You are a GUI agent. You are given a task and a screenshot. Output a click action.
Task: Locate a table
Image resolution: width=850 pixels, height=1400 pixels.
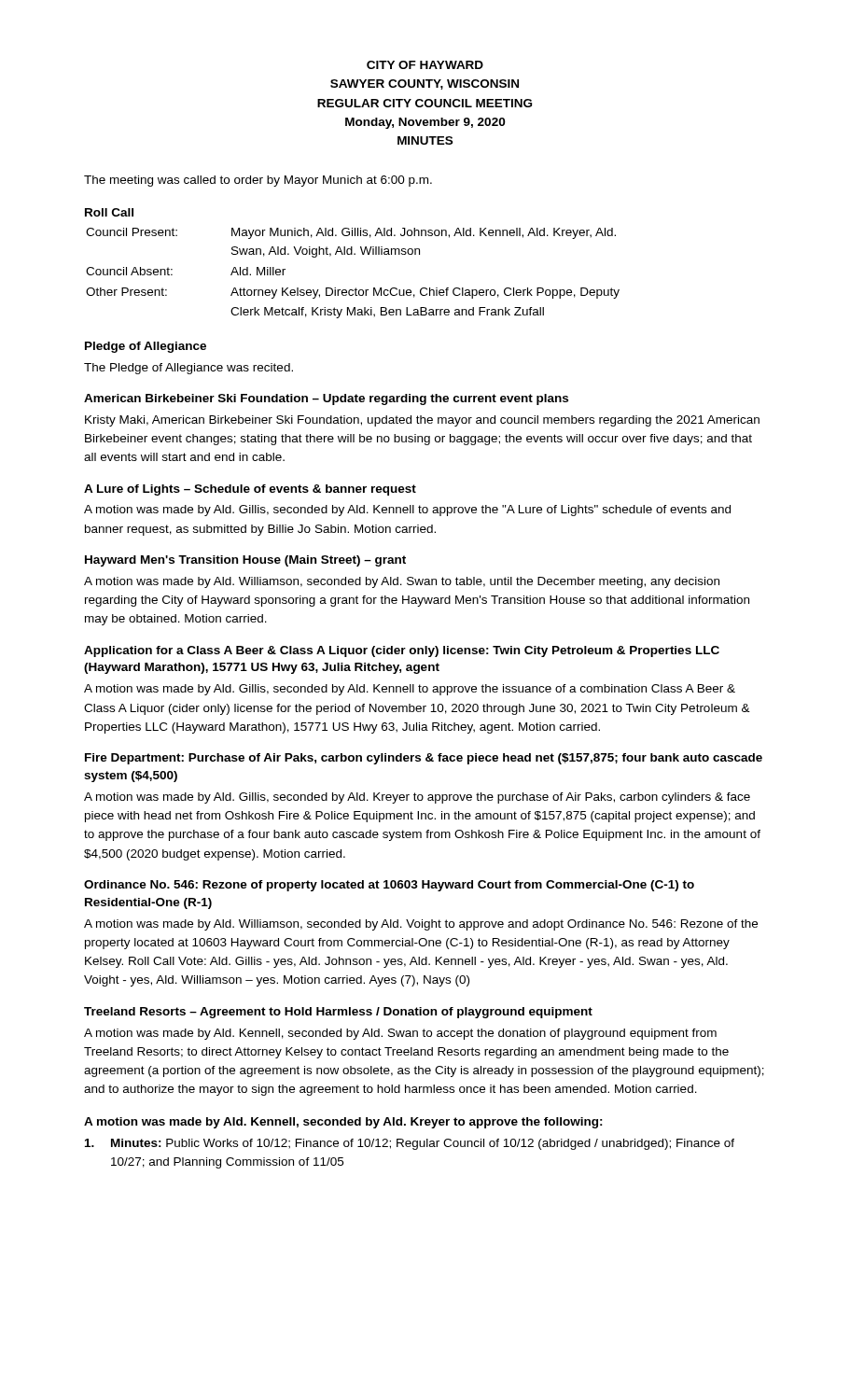point(425,272)
